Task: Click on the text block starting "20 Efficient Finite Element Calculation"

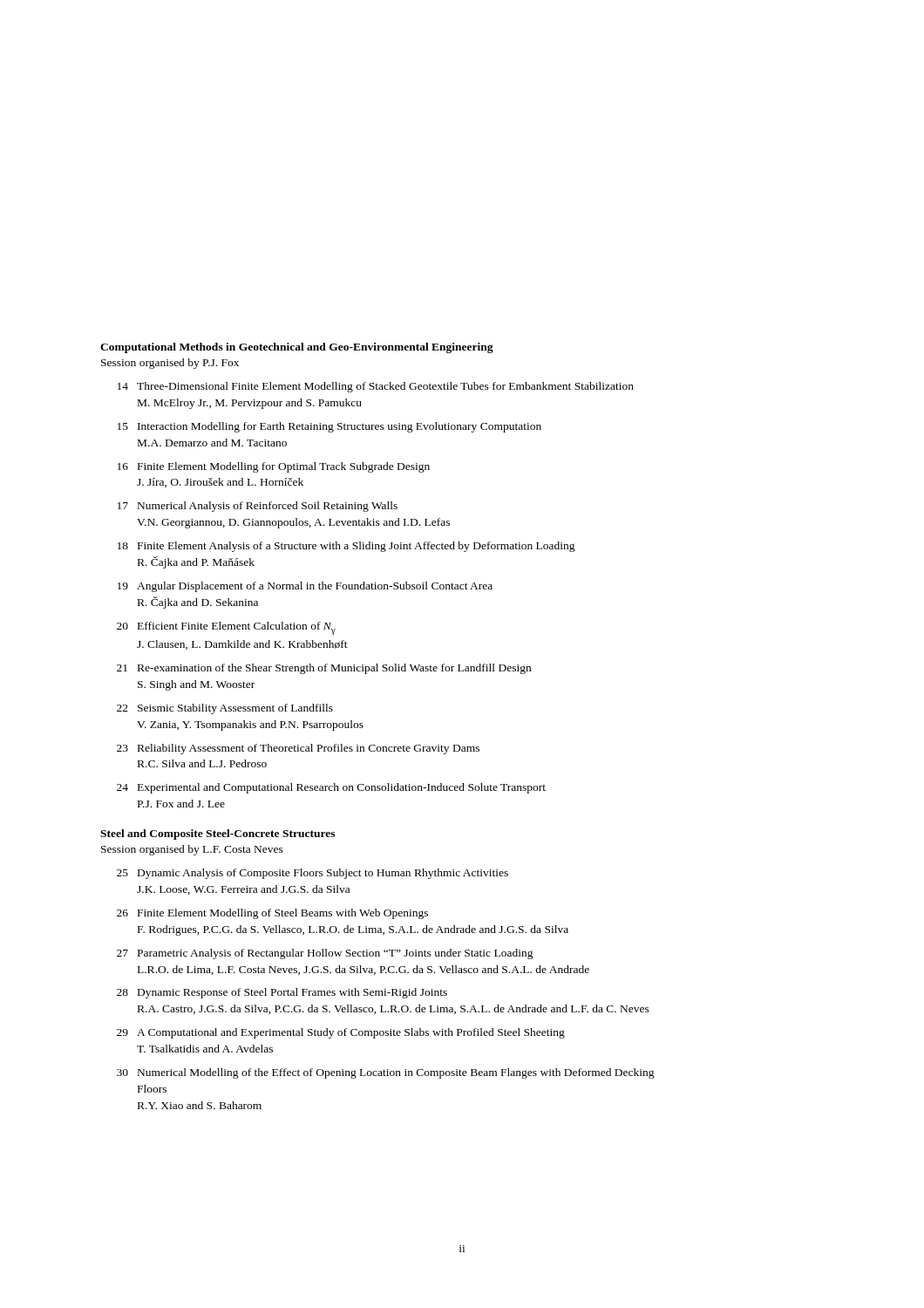Action: [x=226, y=628]
